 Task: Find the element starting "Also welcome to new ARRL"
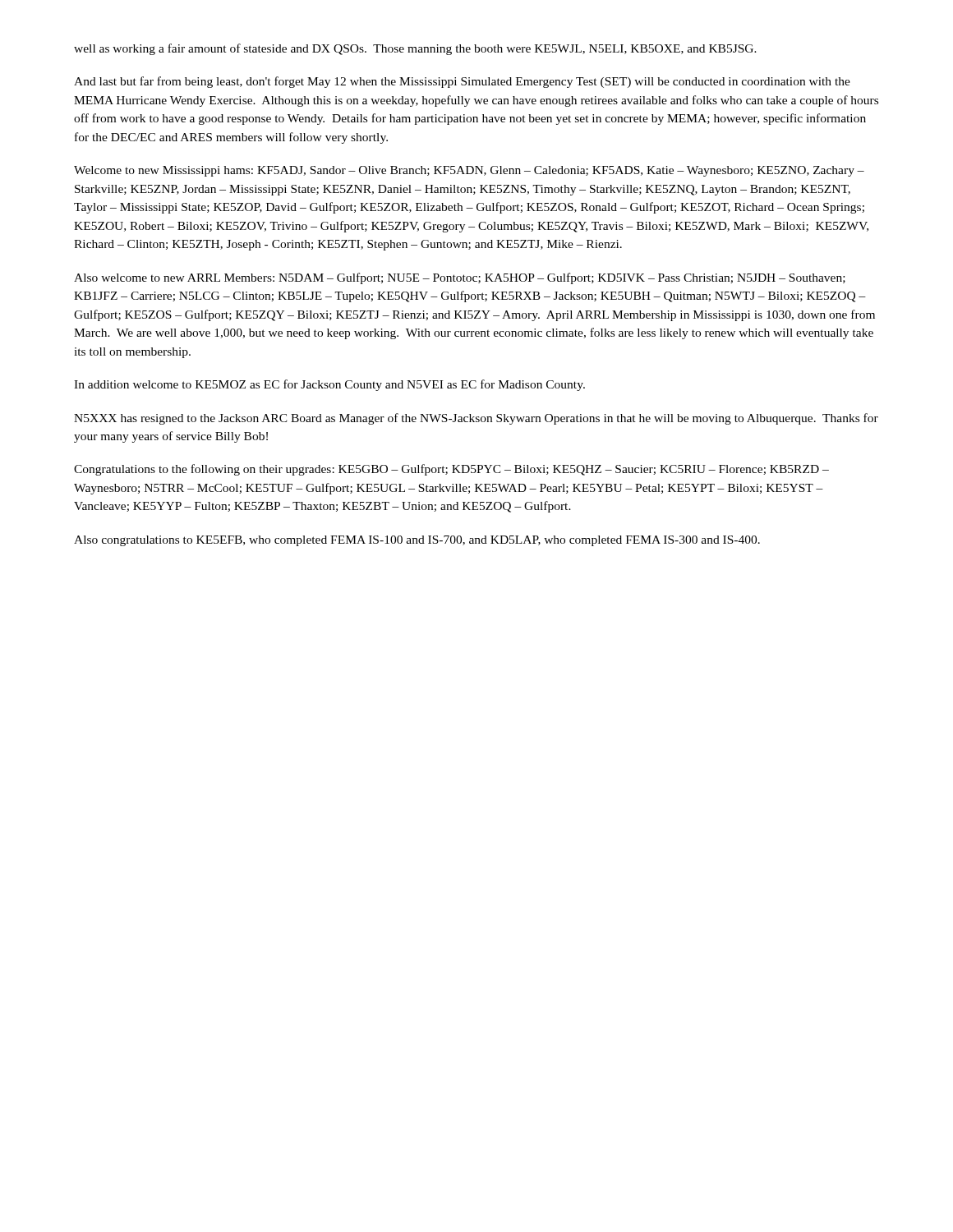[x=475, y=314]
